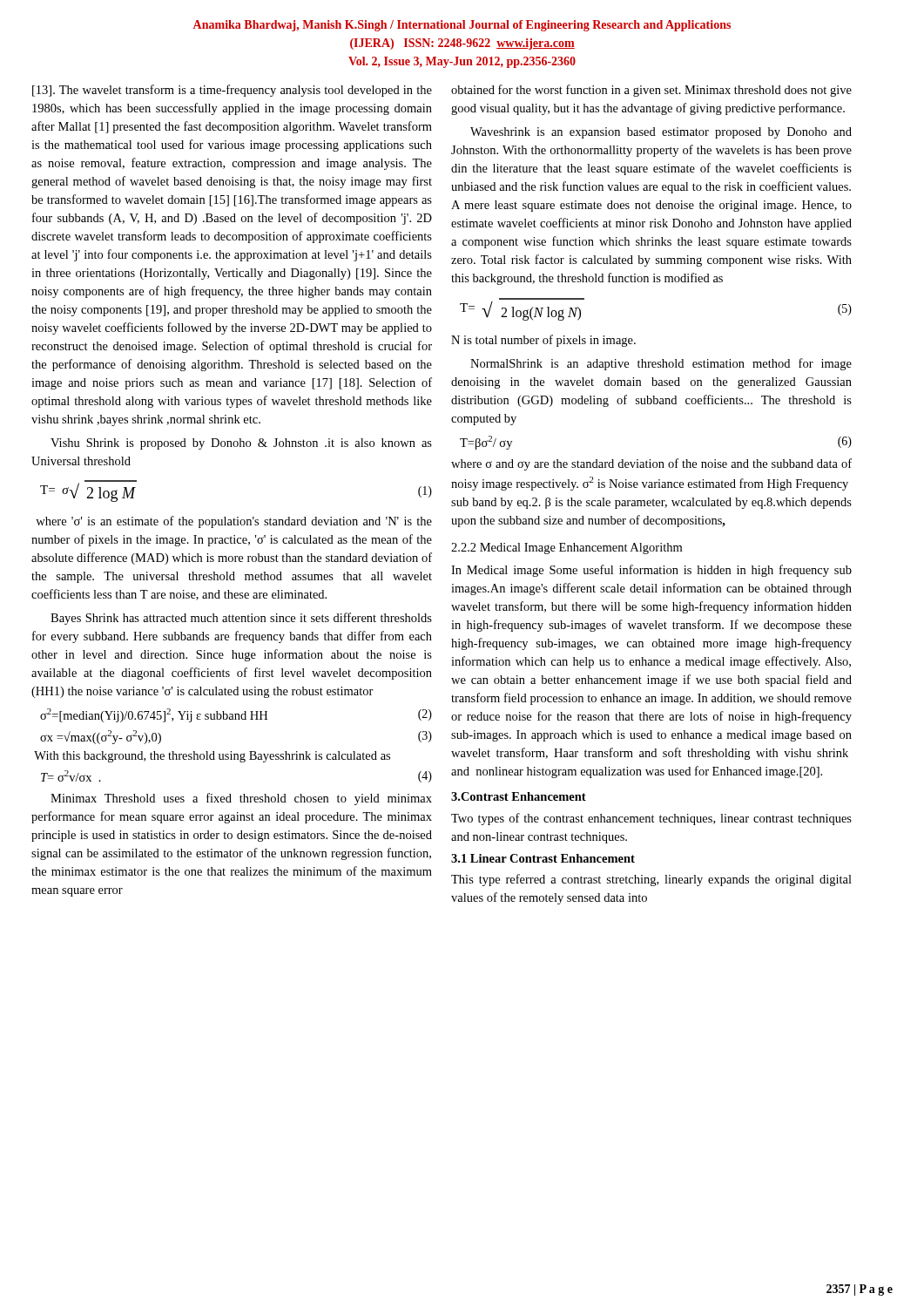Click where it says "T= √ 2 log(N log N) (5)"
Screen dimensions: 1307x924
(526, 311)
